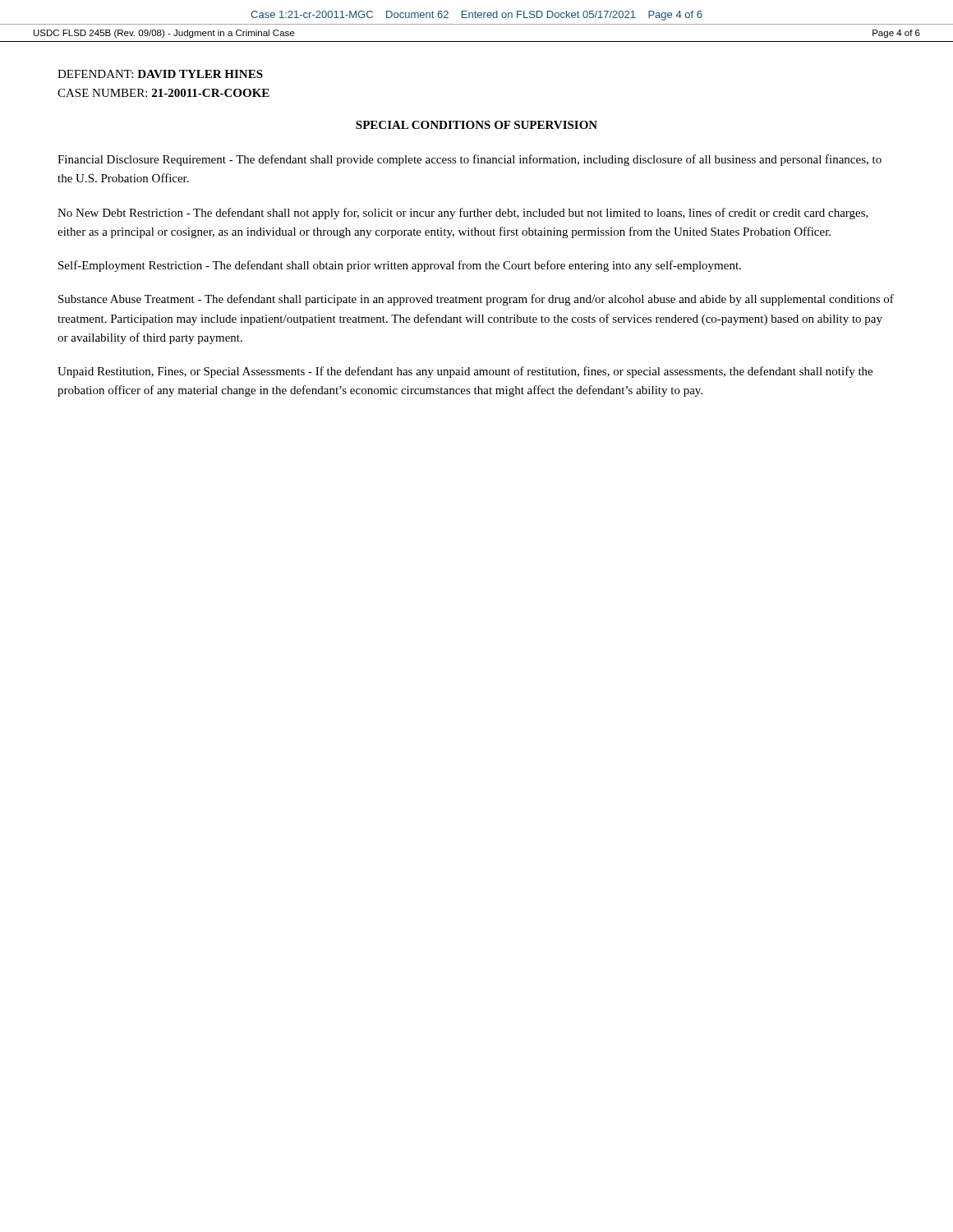953x1232 pixels.
Task: Find the section header with the text "SPECIAL CONDITIONS OF SUPERVISION"
Action: click(476, 125)
